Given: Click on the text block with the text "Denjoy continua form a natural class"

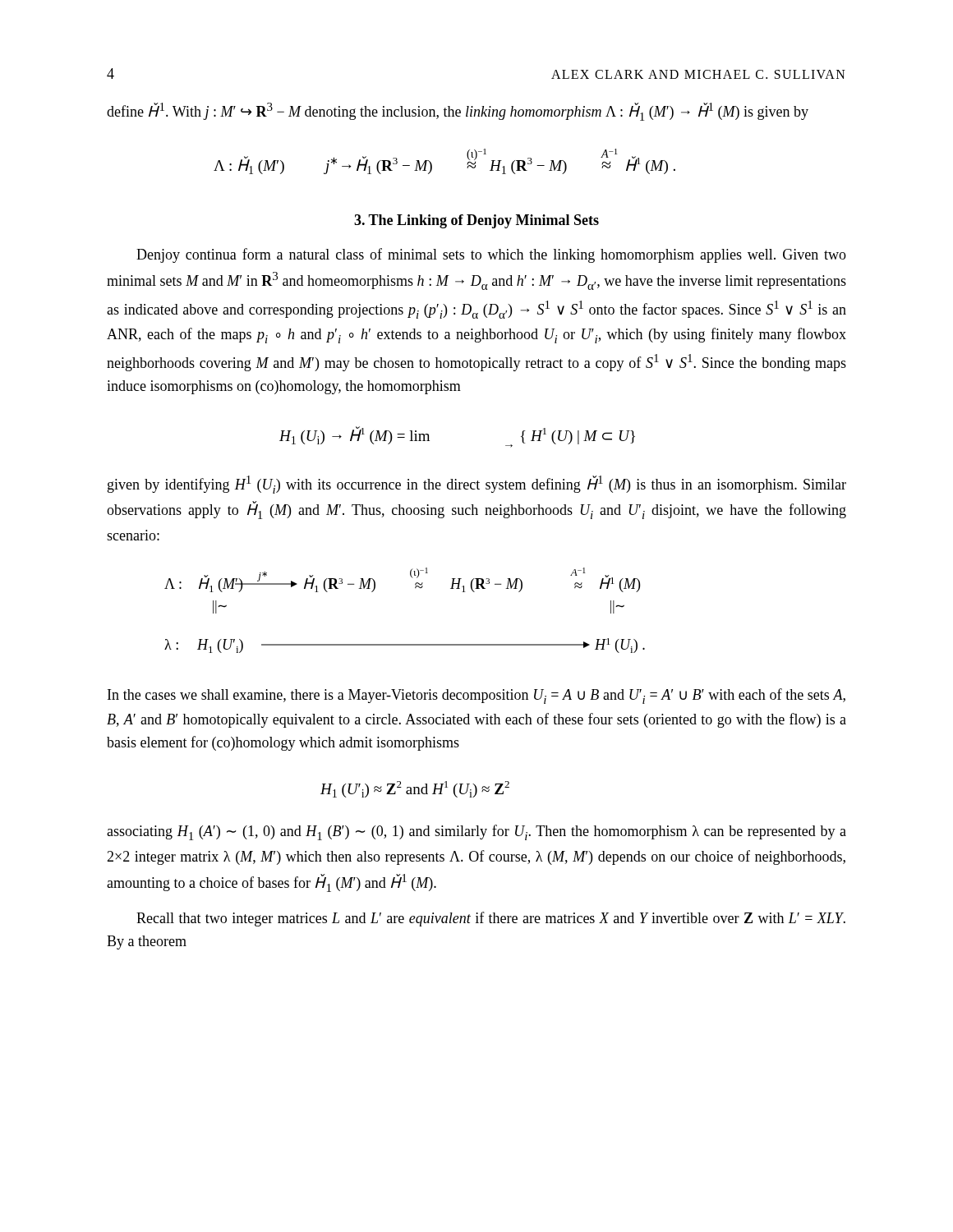Looking at the screenshot, I should pyautogui.click(x=476, y=321).
